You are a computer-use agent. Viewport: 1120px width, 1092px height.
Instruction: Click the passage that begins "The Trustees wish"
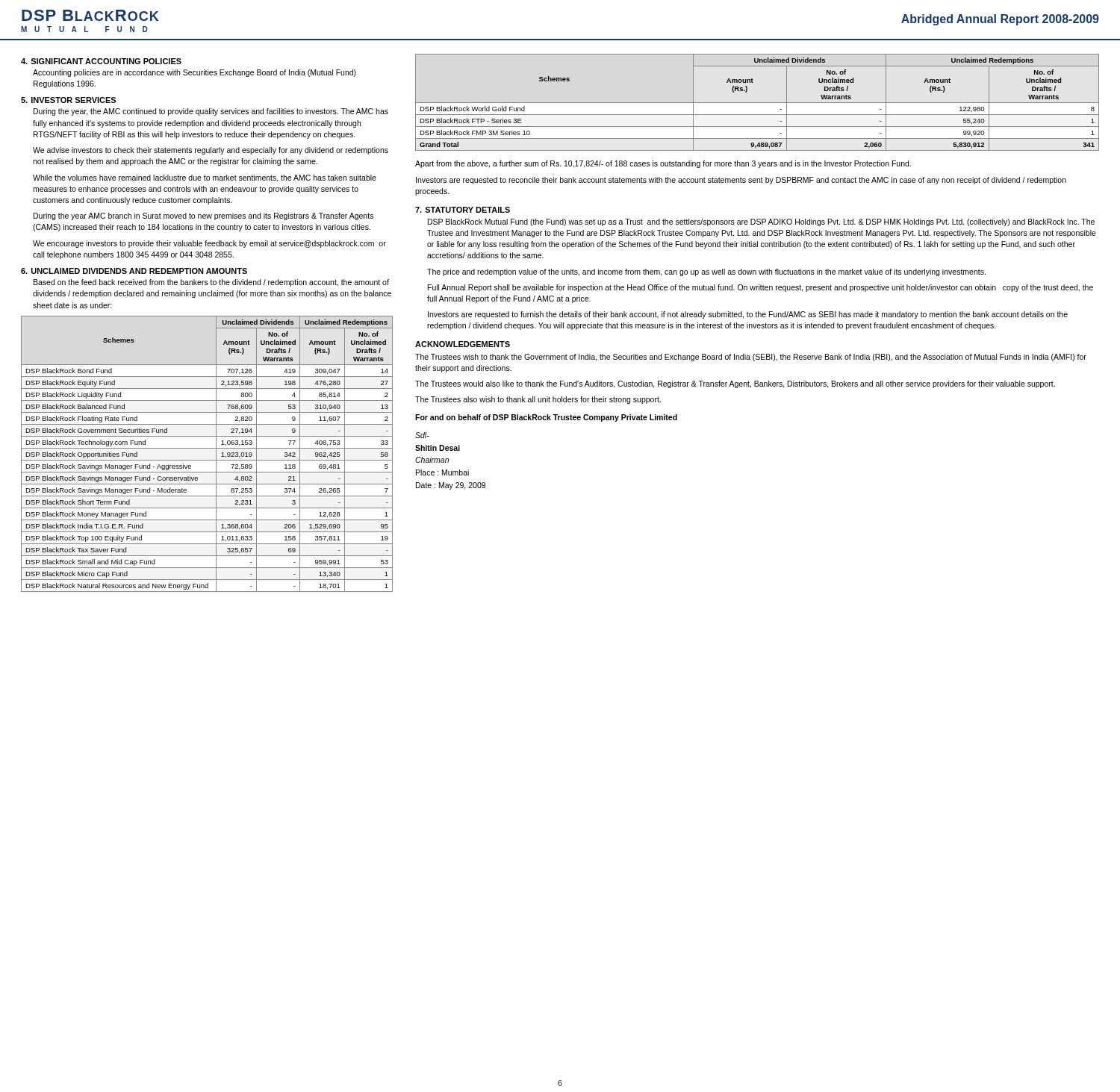pyautogui.click(x=751, y=362)
